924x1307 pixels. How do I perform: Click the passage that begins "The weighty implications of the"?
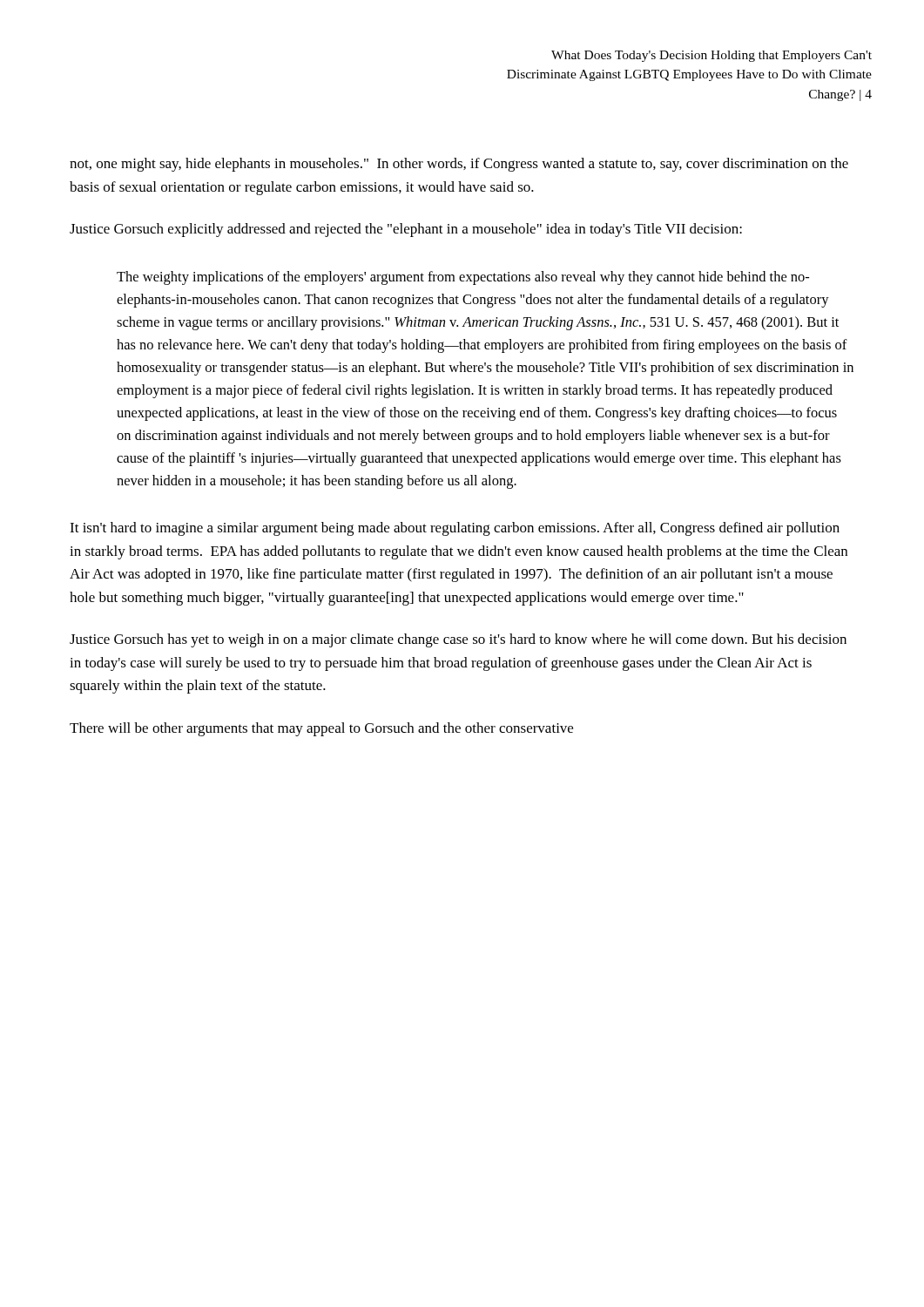coord(485,378)
